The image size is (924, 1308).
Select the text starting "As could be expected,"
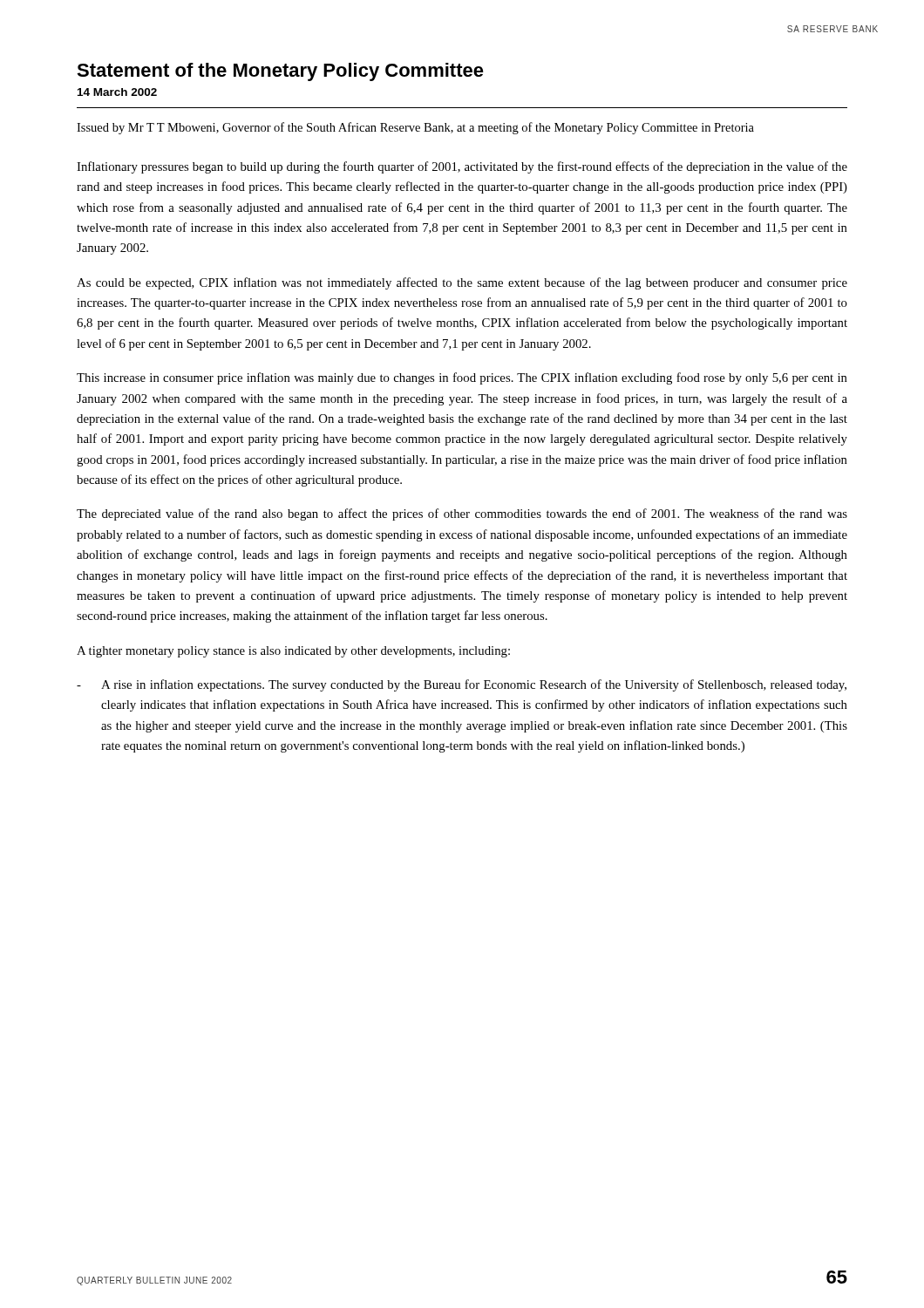point(462,313)
